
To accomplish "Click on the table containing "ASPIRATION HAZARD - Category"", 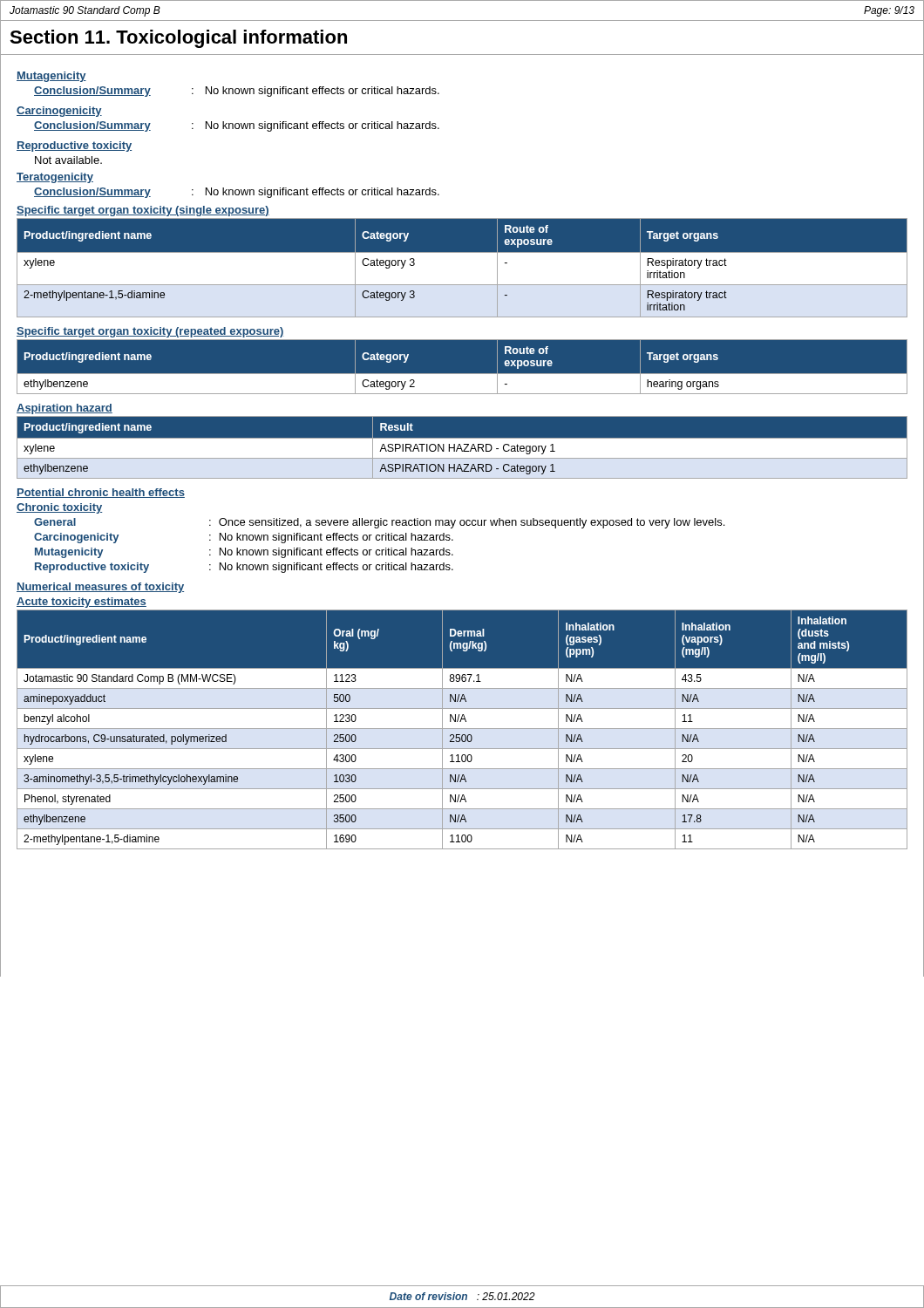I will point(462,447).
